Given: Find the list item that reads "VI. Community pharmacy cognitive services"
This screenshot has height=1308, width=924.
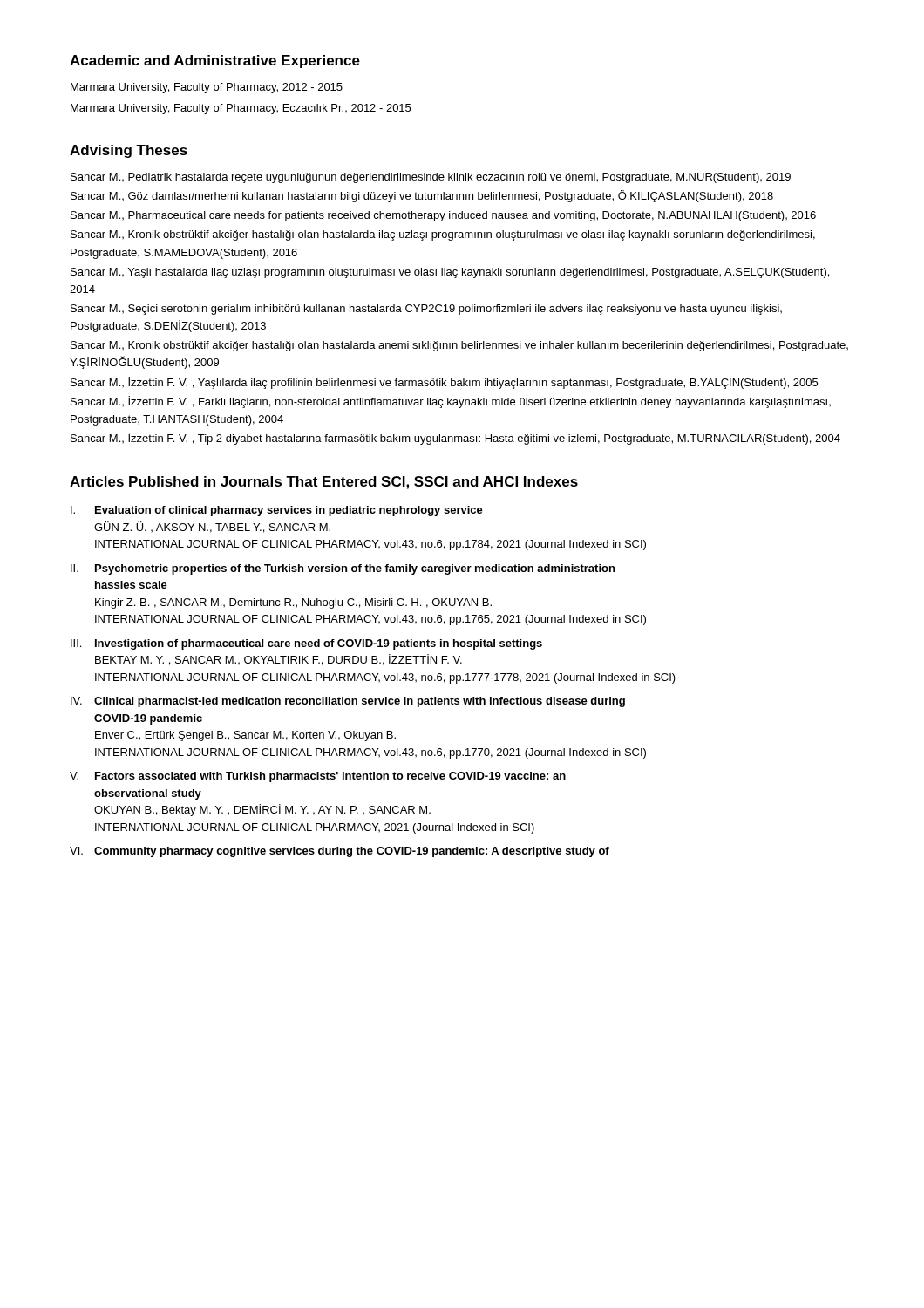Looking at the screenshot, I should pos(462,851).
